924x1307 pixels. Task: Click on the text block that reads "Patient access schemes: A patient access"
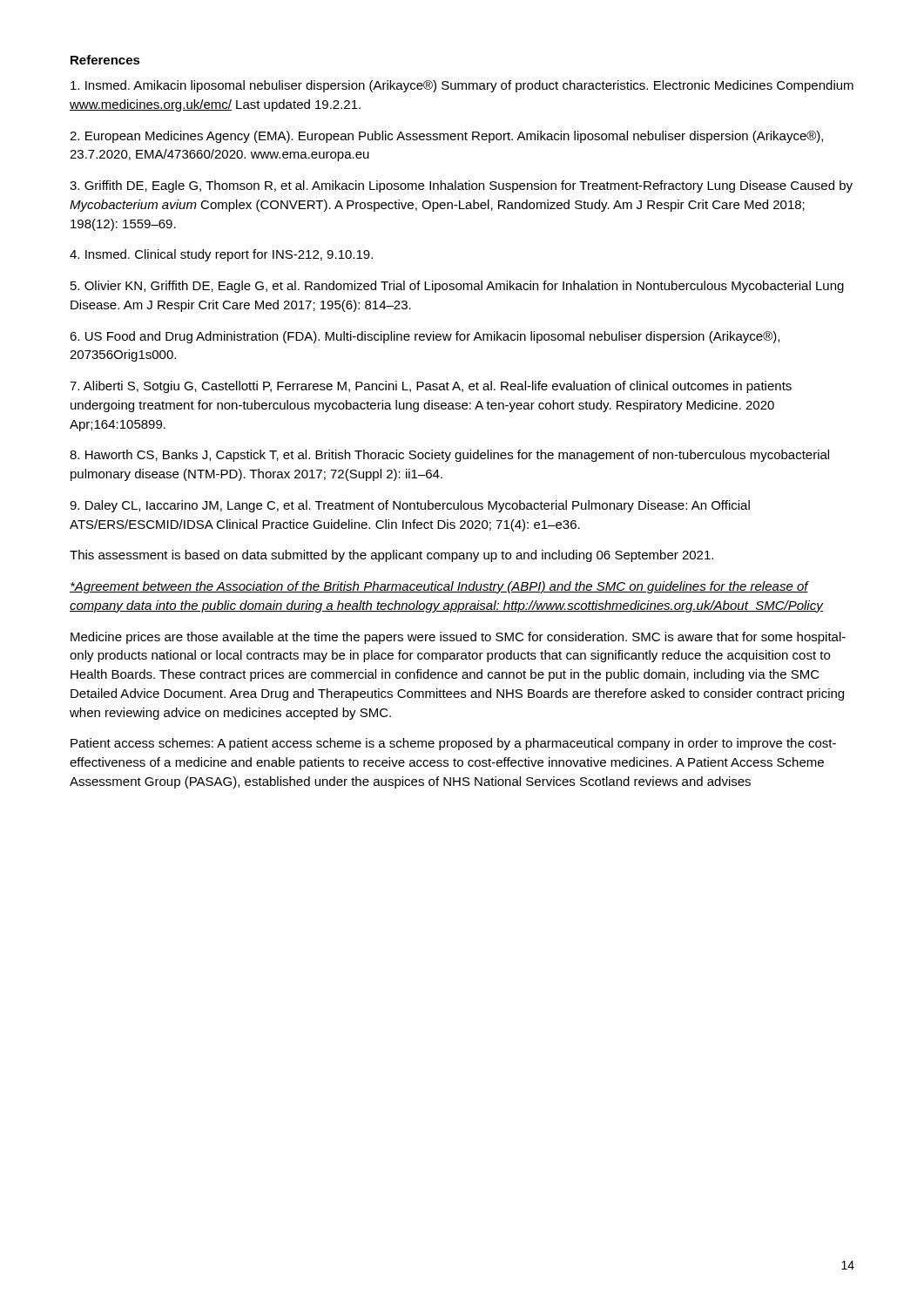(453, 762)
